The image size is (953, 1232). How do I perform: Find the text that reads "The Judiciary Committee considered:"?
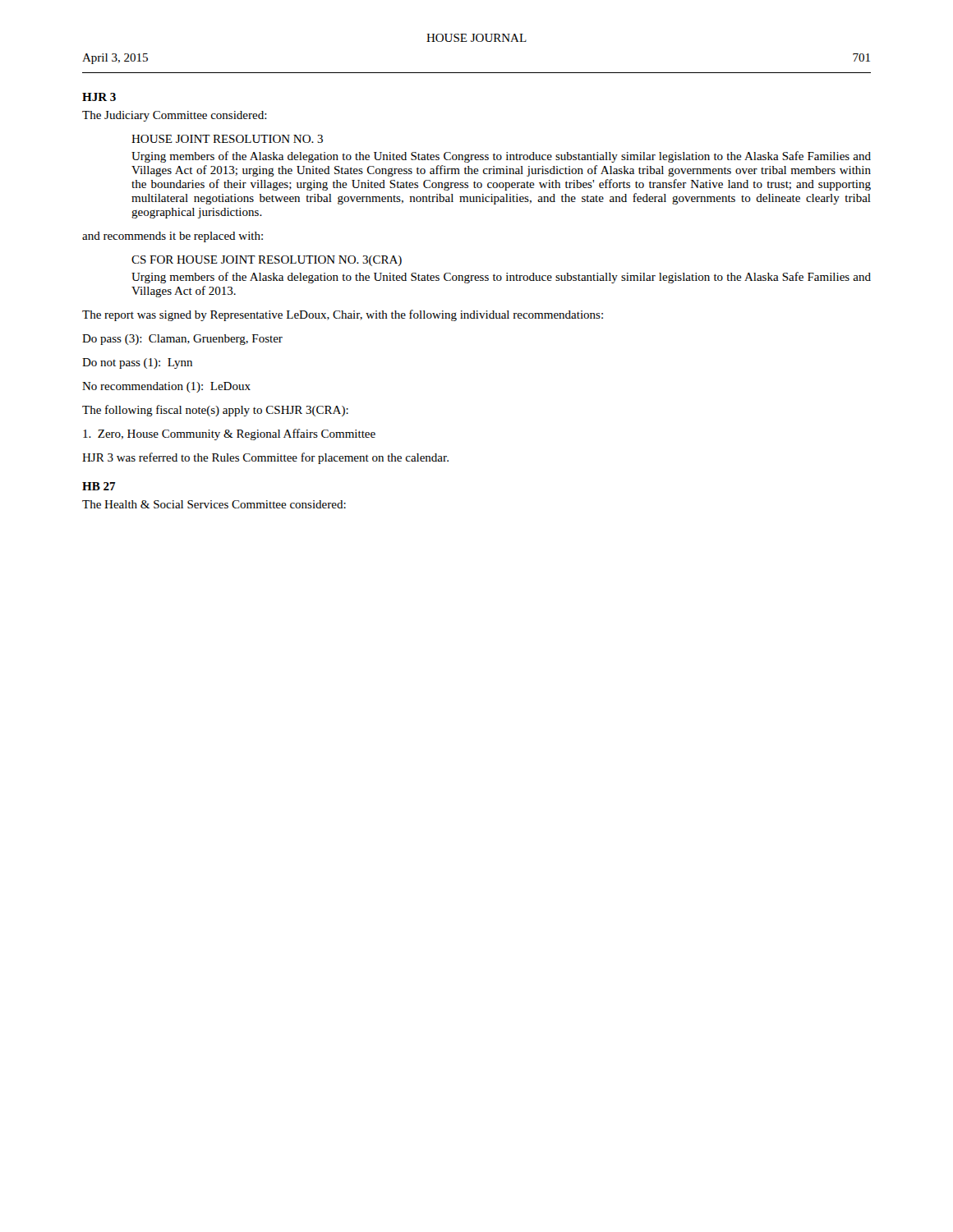pos(175,115)
